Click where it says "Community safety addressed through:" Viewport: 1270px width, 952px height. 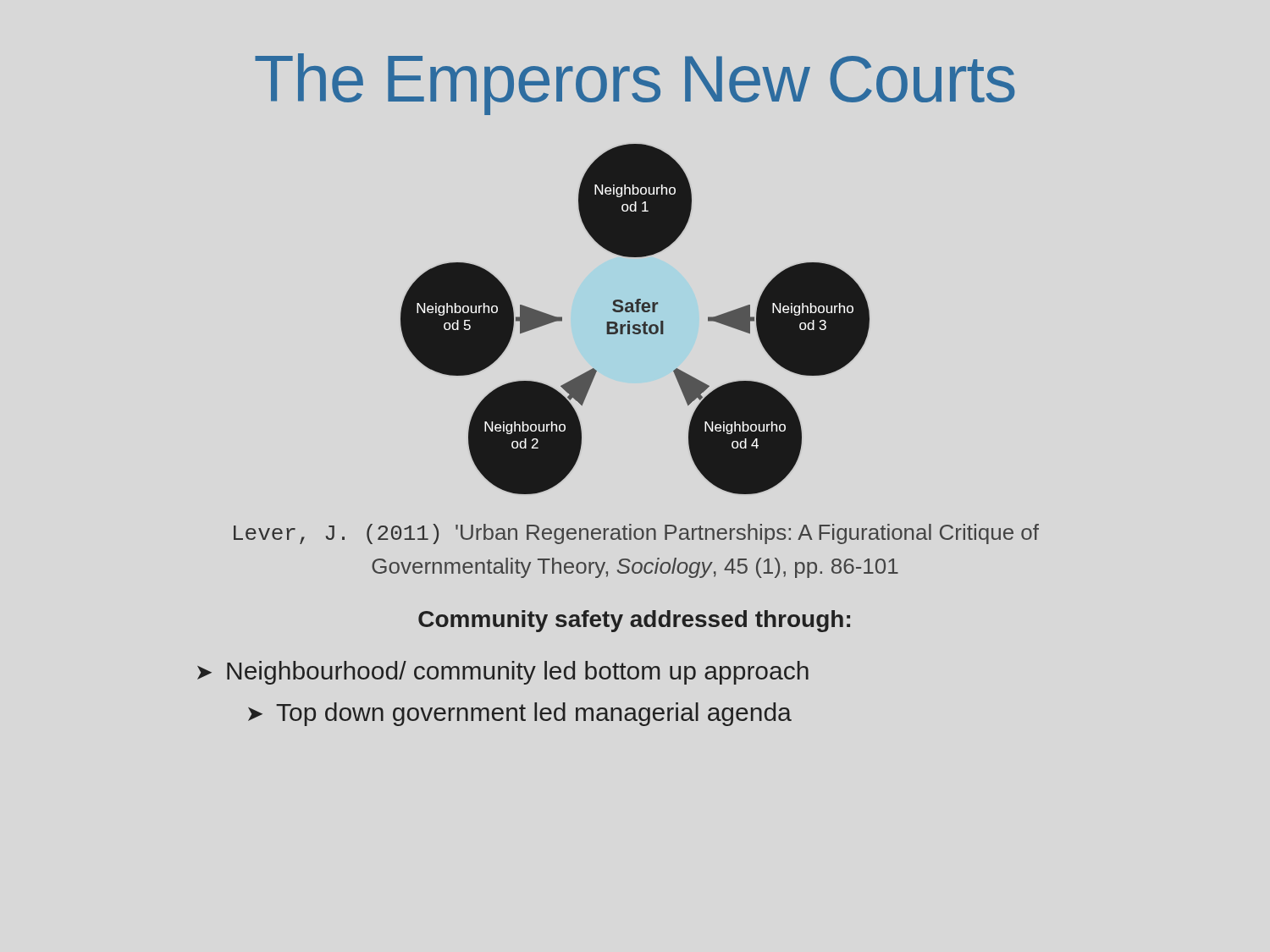point(635,619)
